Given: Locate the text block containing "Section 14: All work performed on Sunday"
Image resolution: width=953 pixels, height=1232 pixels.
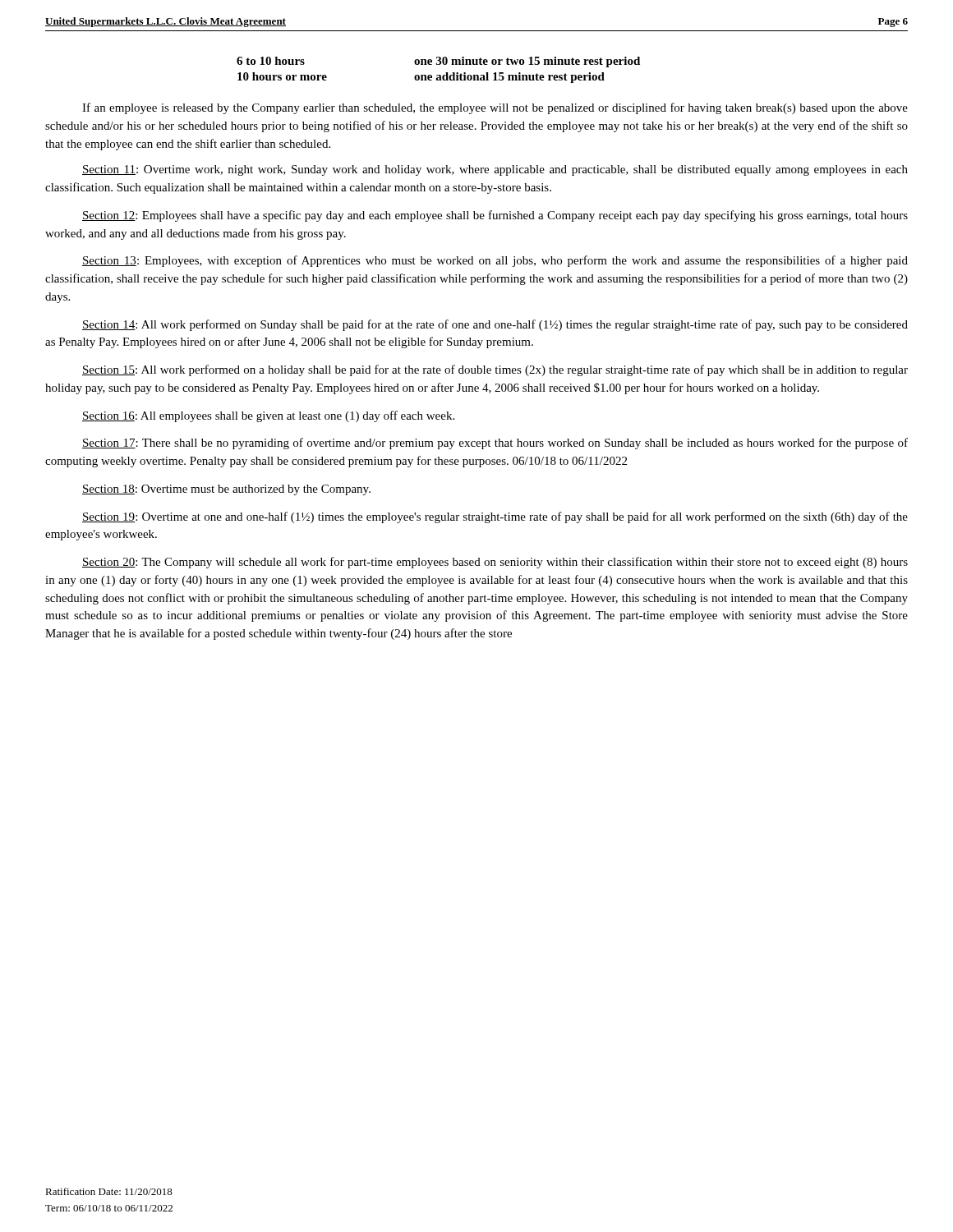Looking at the screenshot, I should coord(476,333).
